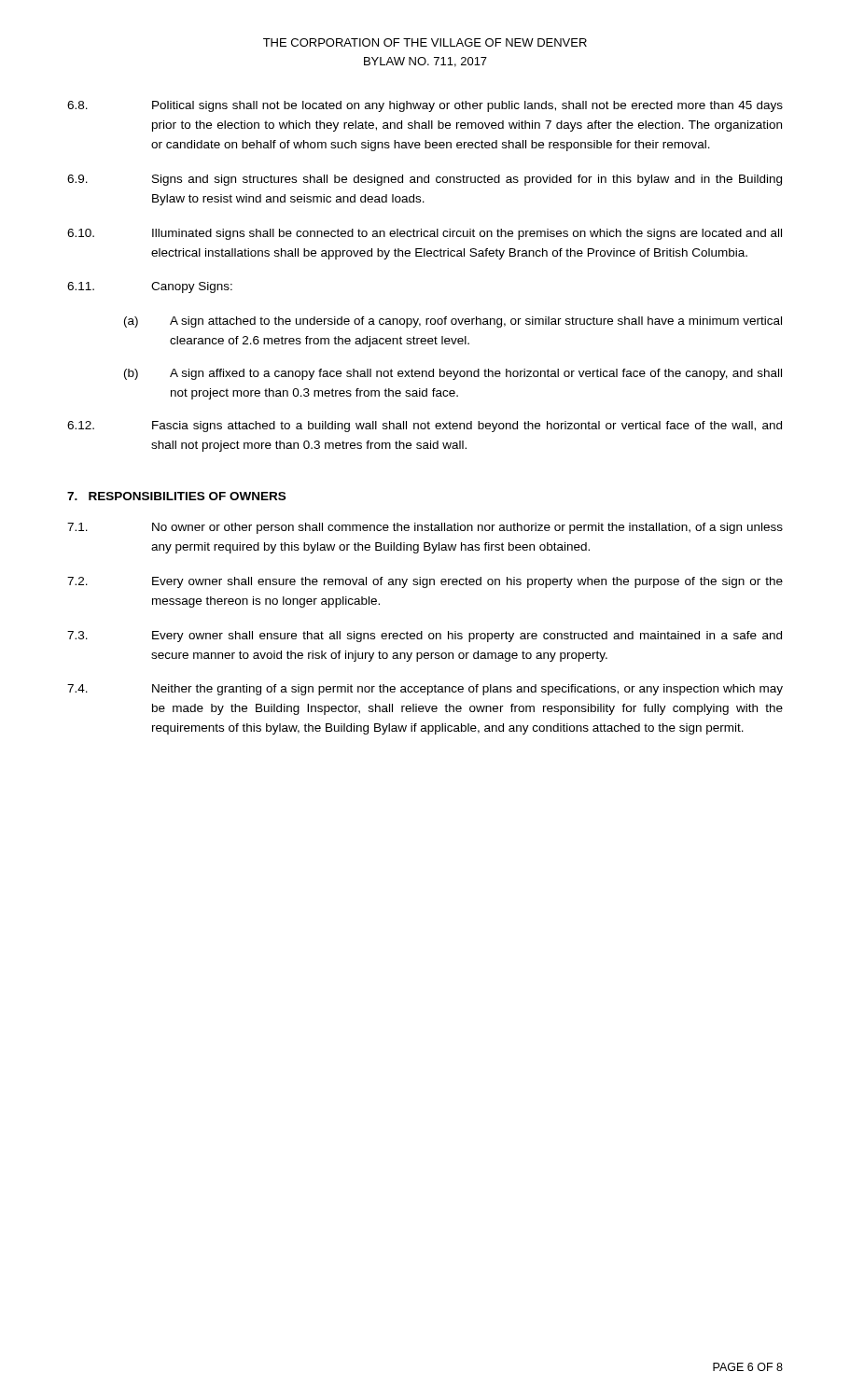This screenshot has height=1400, width=850.
Task: Click on the region starting "7.3. Every owner shall ensure that all signs"
Action: pyautogui.click(x=425, y=645)
